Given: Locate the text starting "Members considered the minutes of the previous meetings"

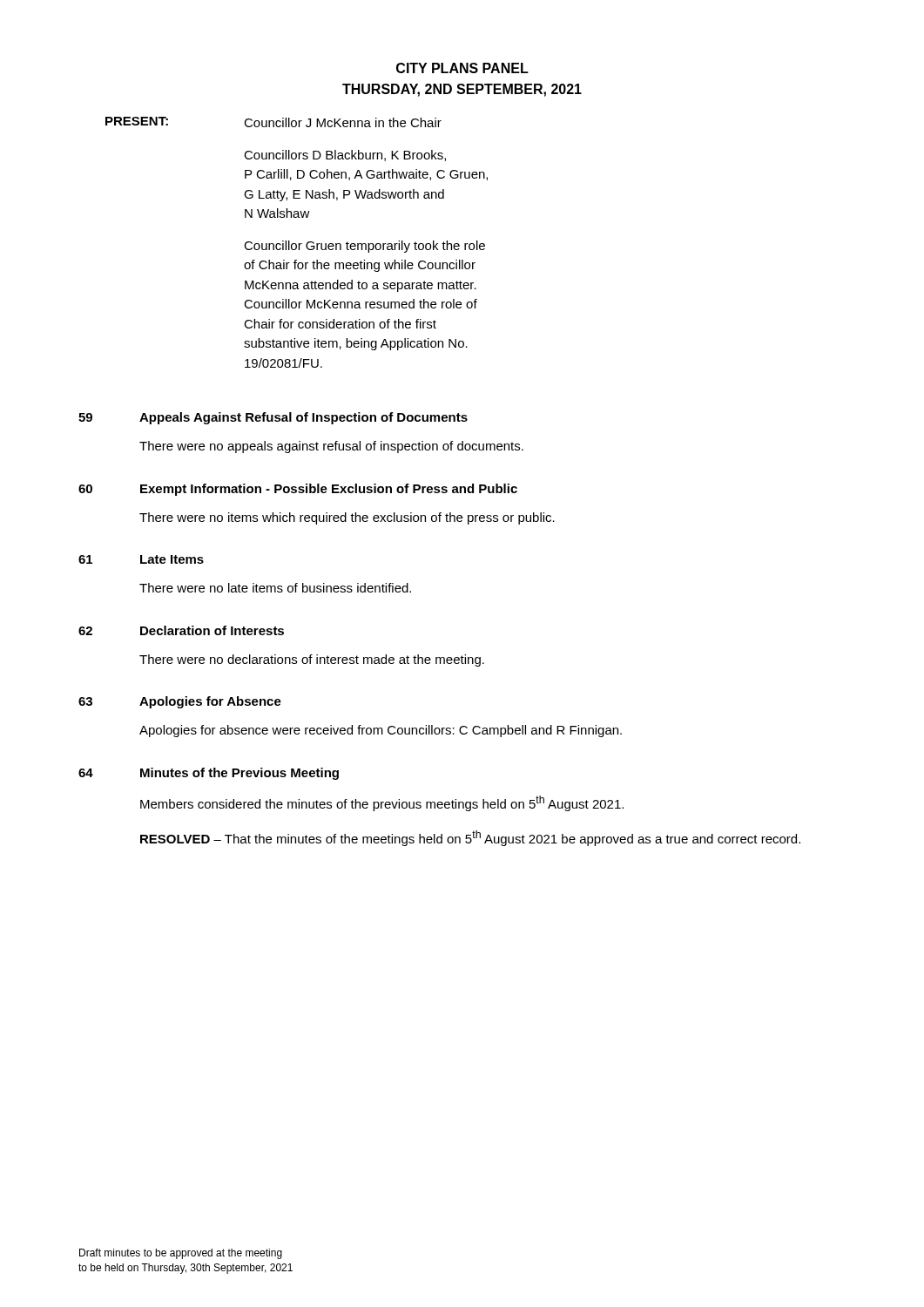Looking at the screenshot, I should (x=492, y=803).
